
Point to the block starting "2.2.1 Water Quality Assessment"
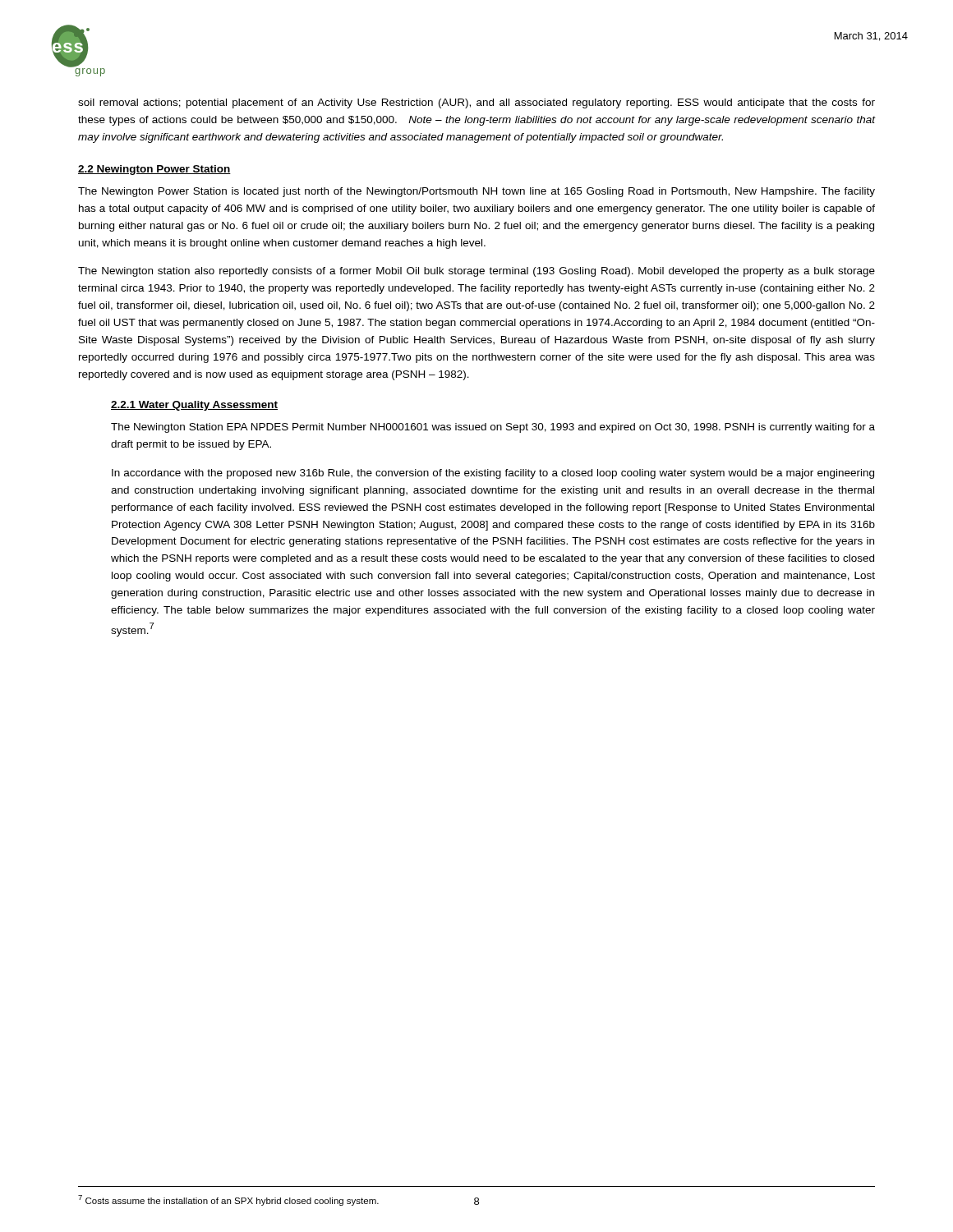coord(194,404)
